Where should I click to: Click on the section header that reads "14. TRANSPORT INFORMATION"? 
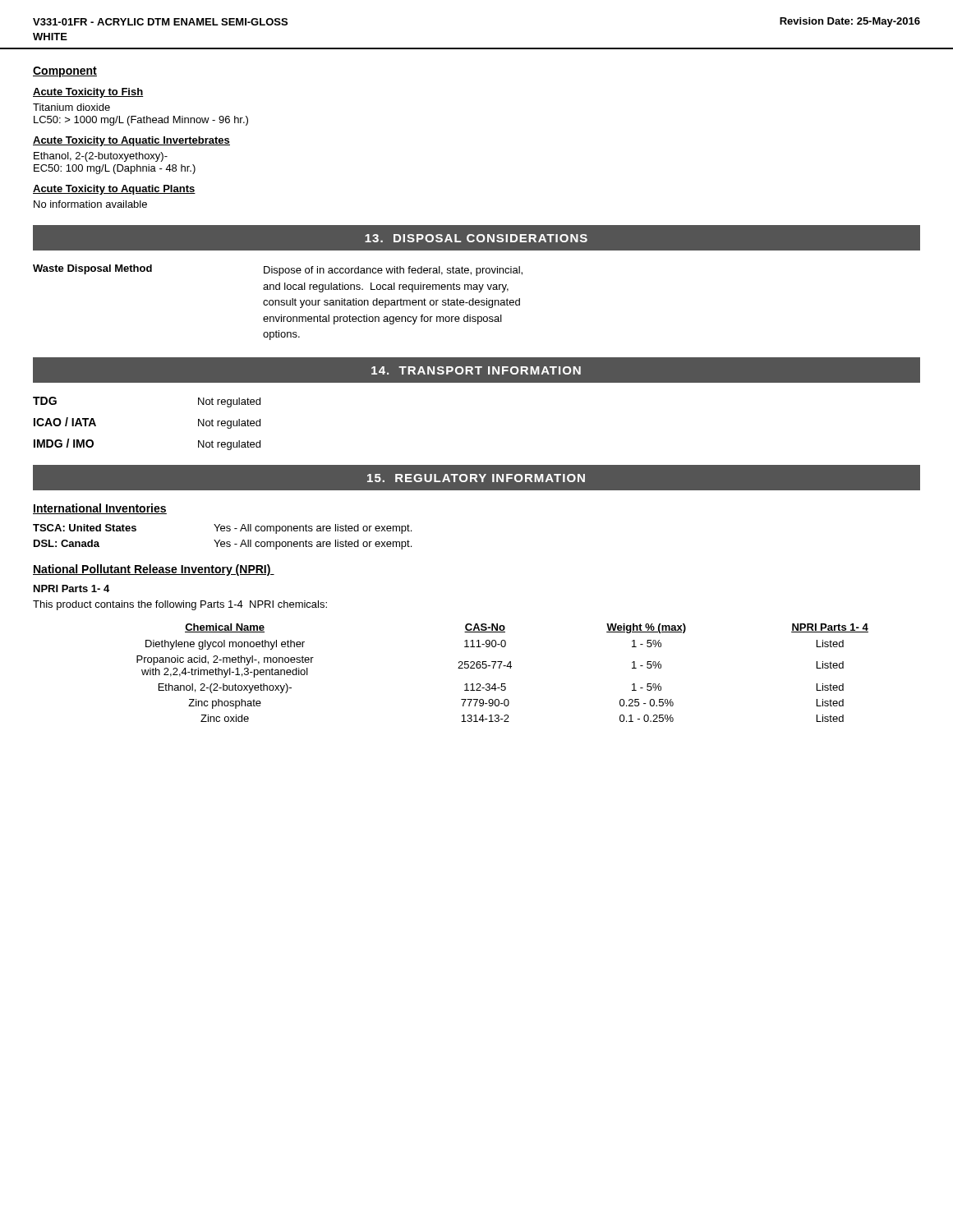(476, 370)
